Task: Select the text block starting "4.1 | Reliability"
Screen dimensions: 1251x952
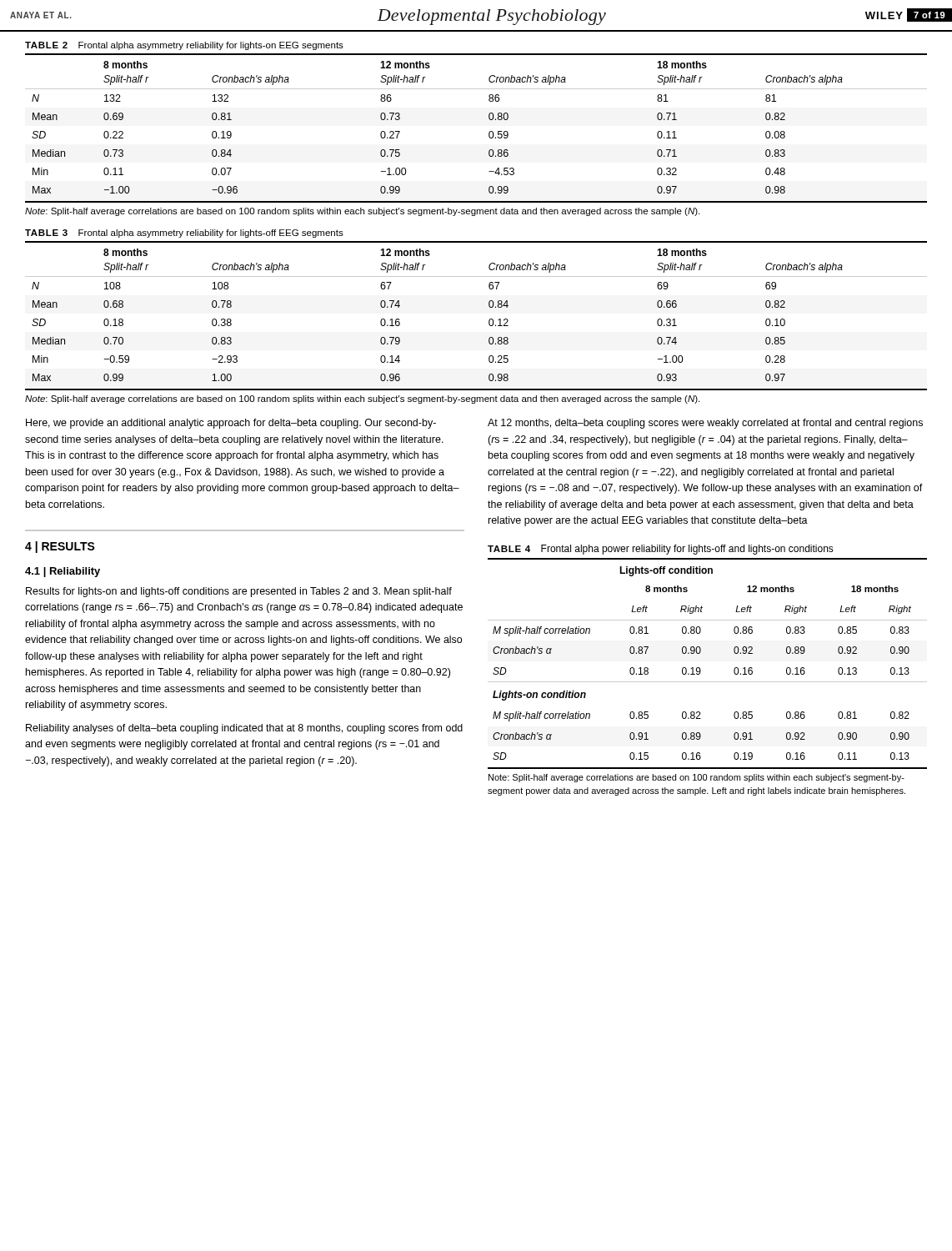Action: pos(63,571)
